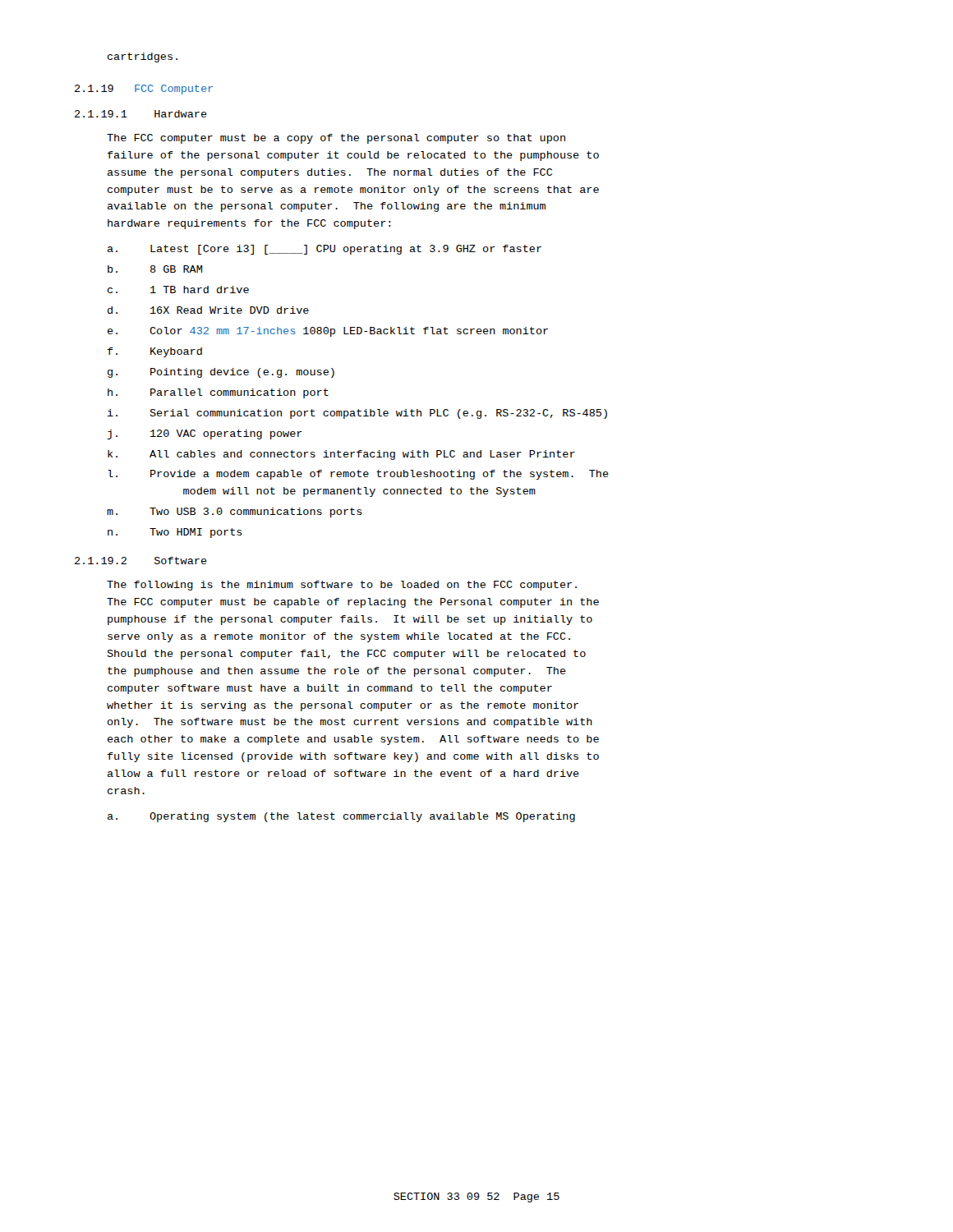Select the region starting "i. Serial communication port"
This screenshot has width=953, height=1232.
point(493,414)
